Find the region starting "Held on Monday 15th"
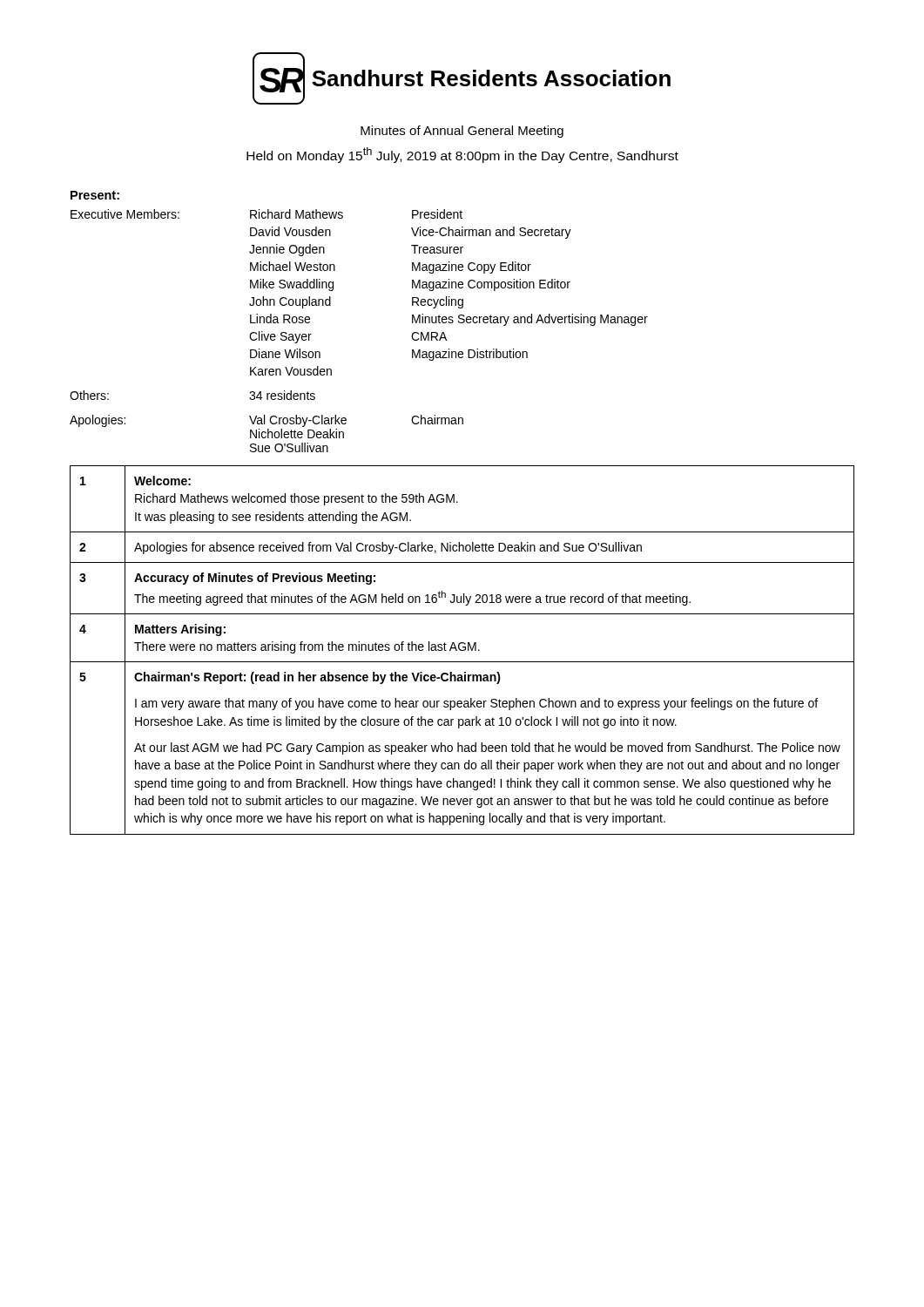 pos(462,154)
